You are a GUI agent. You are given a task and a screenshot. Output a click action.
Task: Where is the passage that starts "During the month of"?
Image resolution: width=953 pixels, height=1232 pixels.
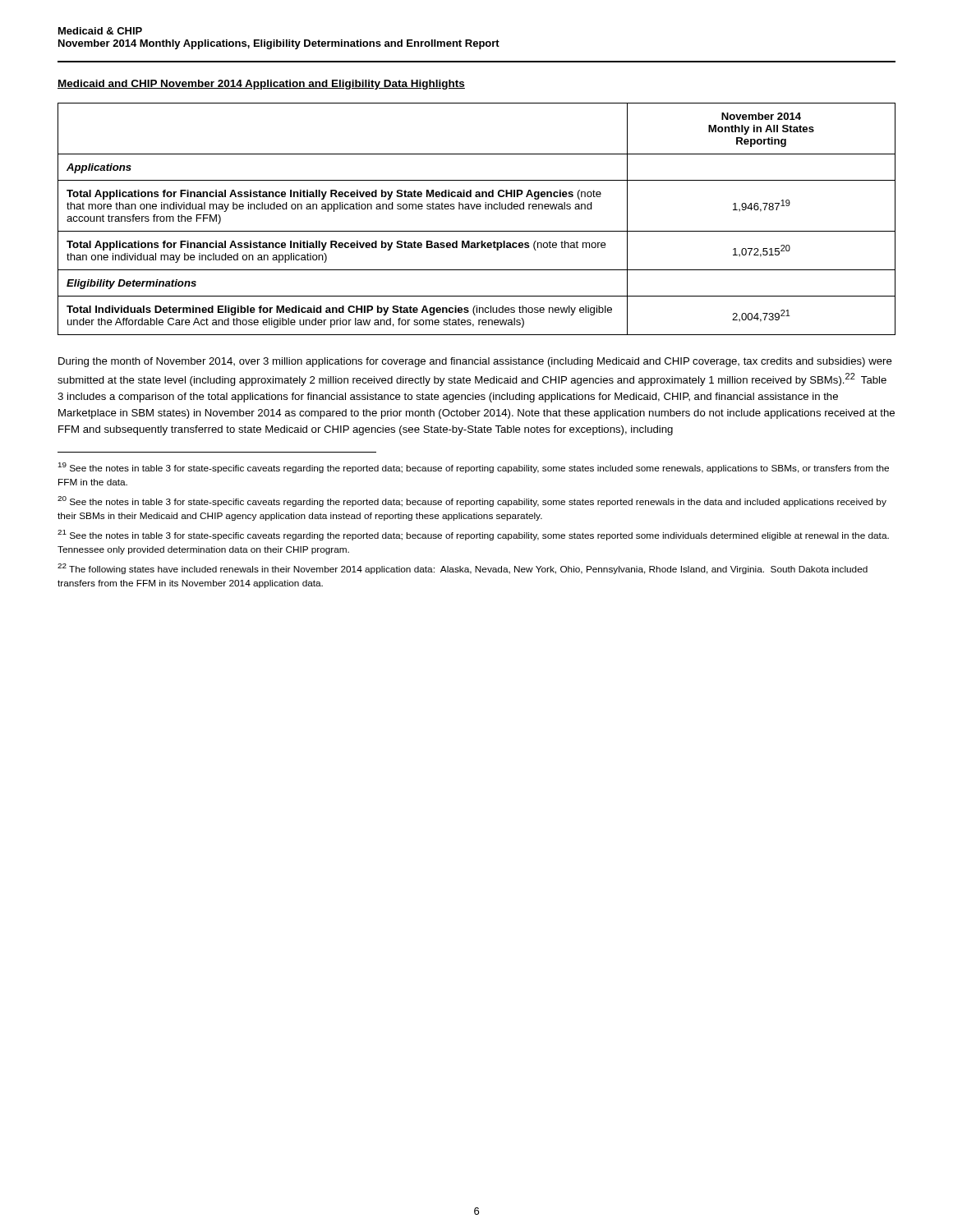point(476,395)
